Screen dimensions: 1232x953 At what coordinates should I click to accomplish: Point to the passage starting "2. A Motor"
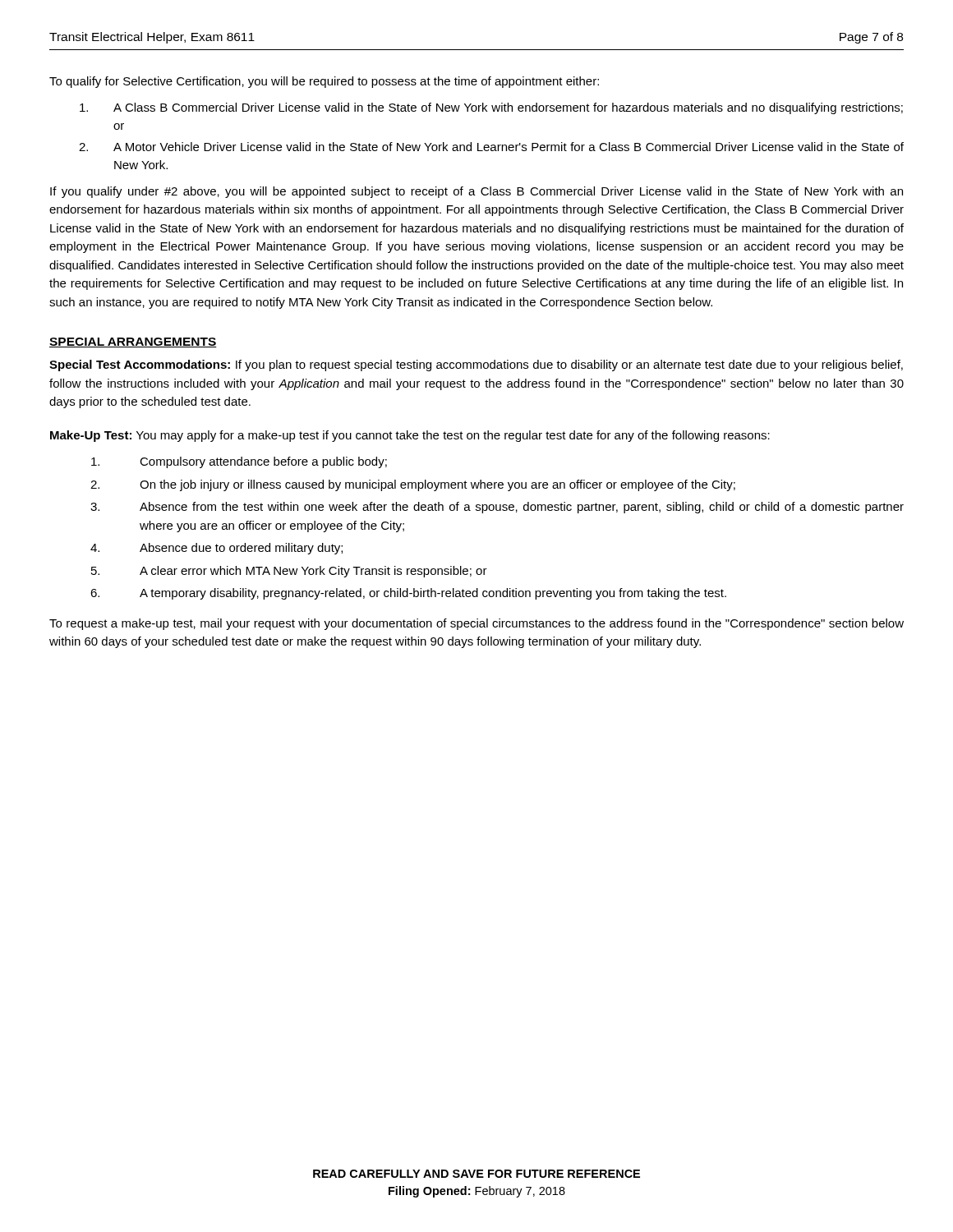pos(476,156)
